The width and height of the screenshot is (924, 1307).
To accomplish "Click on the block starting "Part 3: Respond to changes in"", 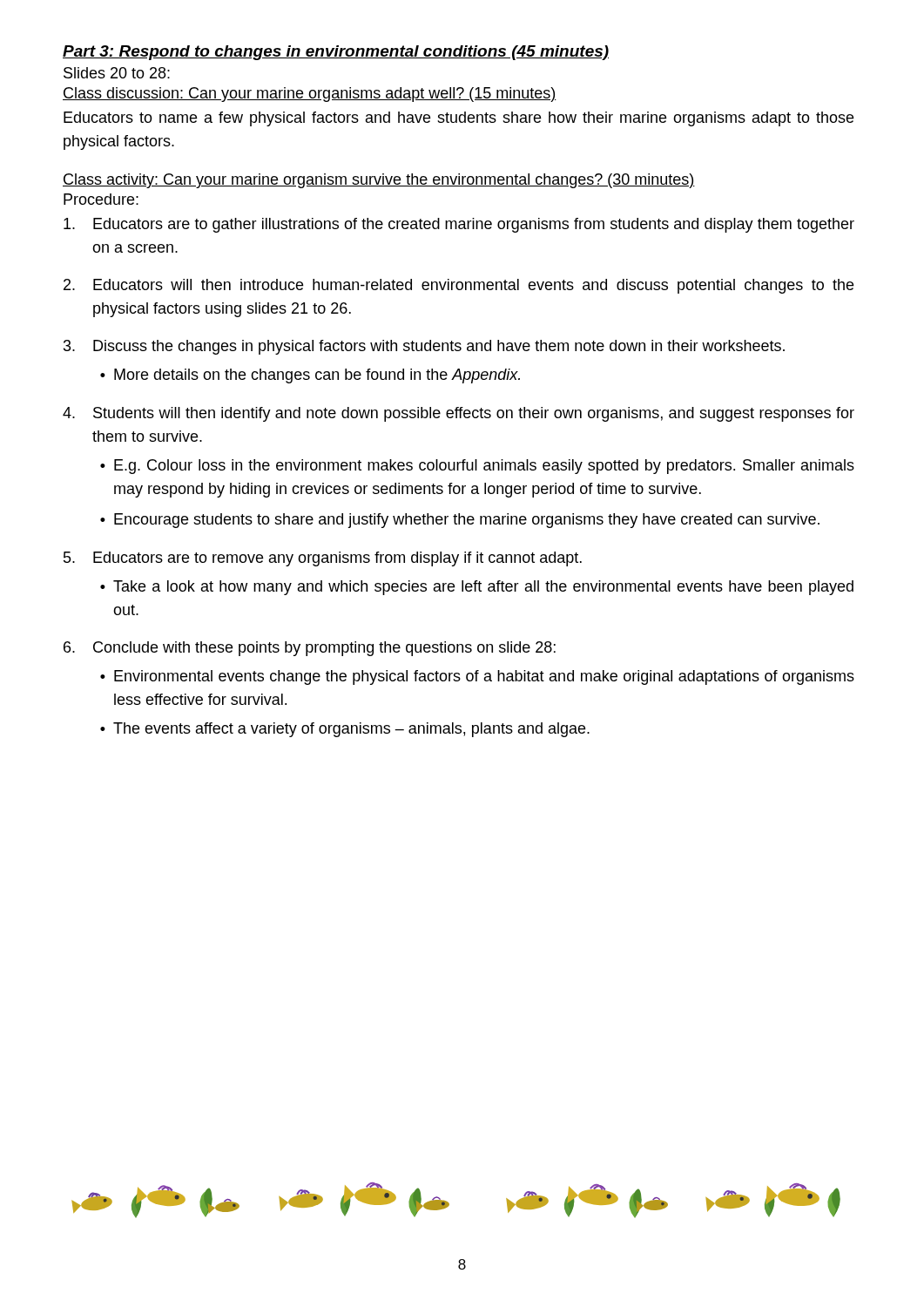I will 336,51.
